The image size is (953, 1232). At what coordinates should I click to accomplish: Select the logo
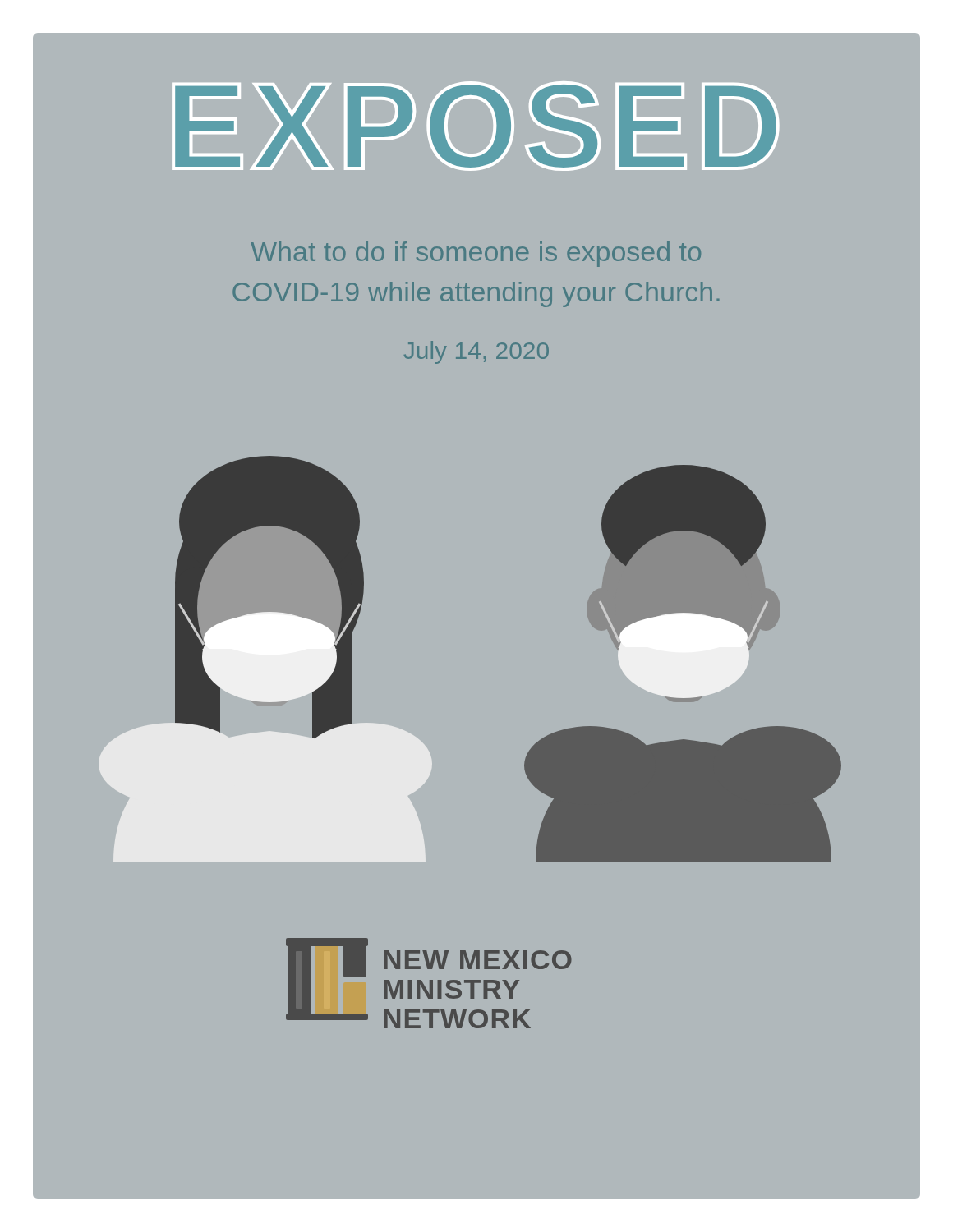pos(476,980)
